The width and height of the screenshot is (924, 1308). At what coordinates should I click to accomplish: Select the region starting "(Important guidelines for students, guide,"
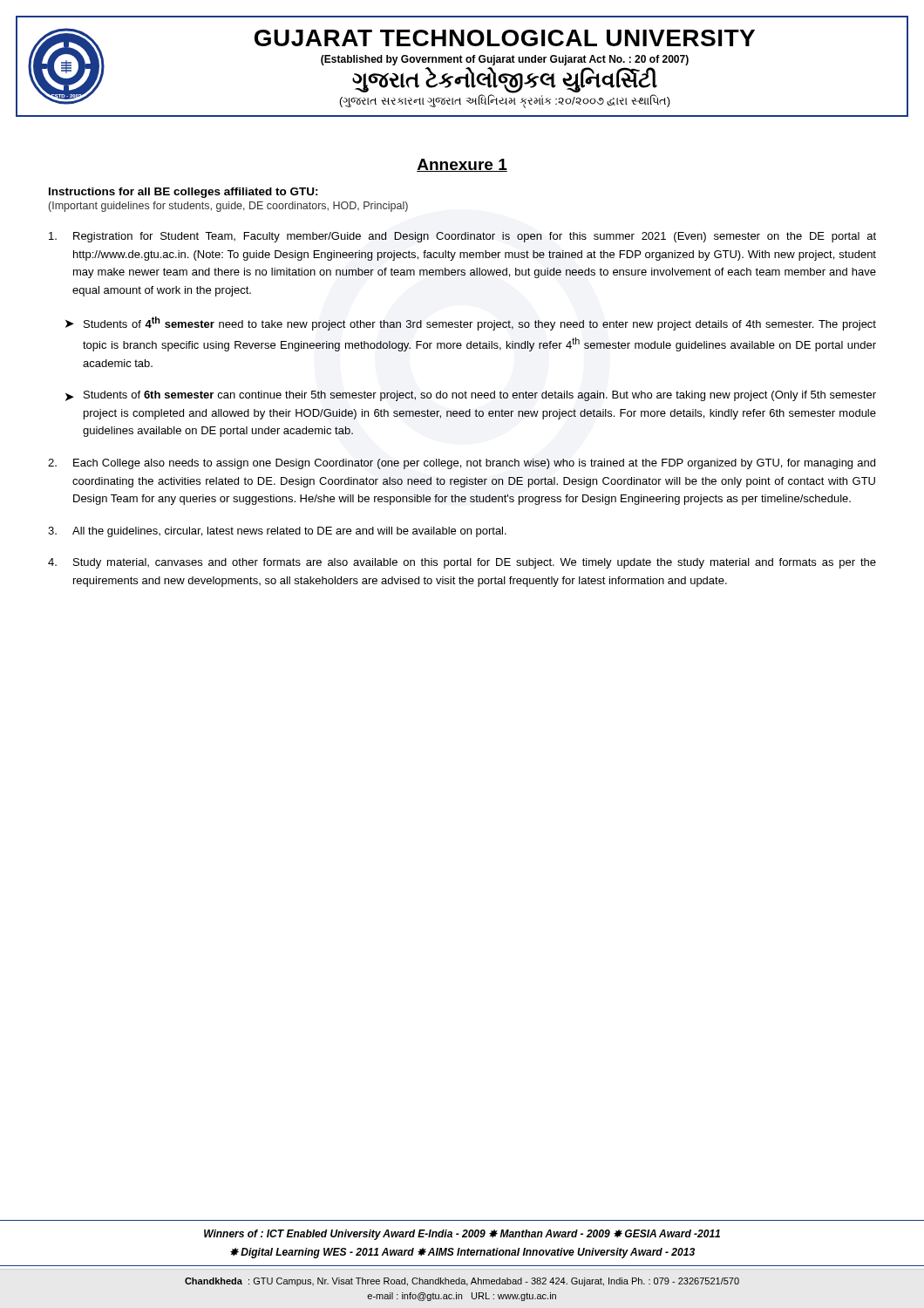pos(228,206)
